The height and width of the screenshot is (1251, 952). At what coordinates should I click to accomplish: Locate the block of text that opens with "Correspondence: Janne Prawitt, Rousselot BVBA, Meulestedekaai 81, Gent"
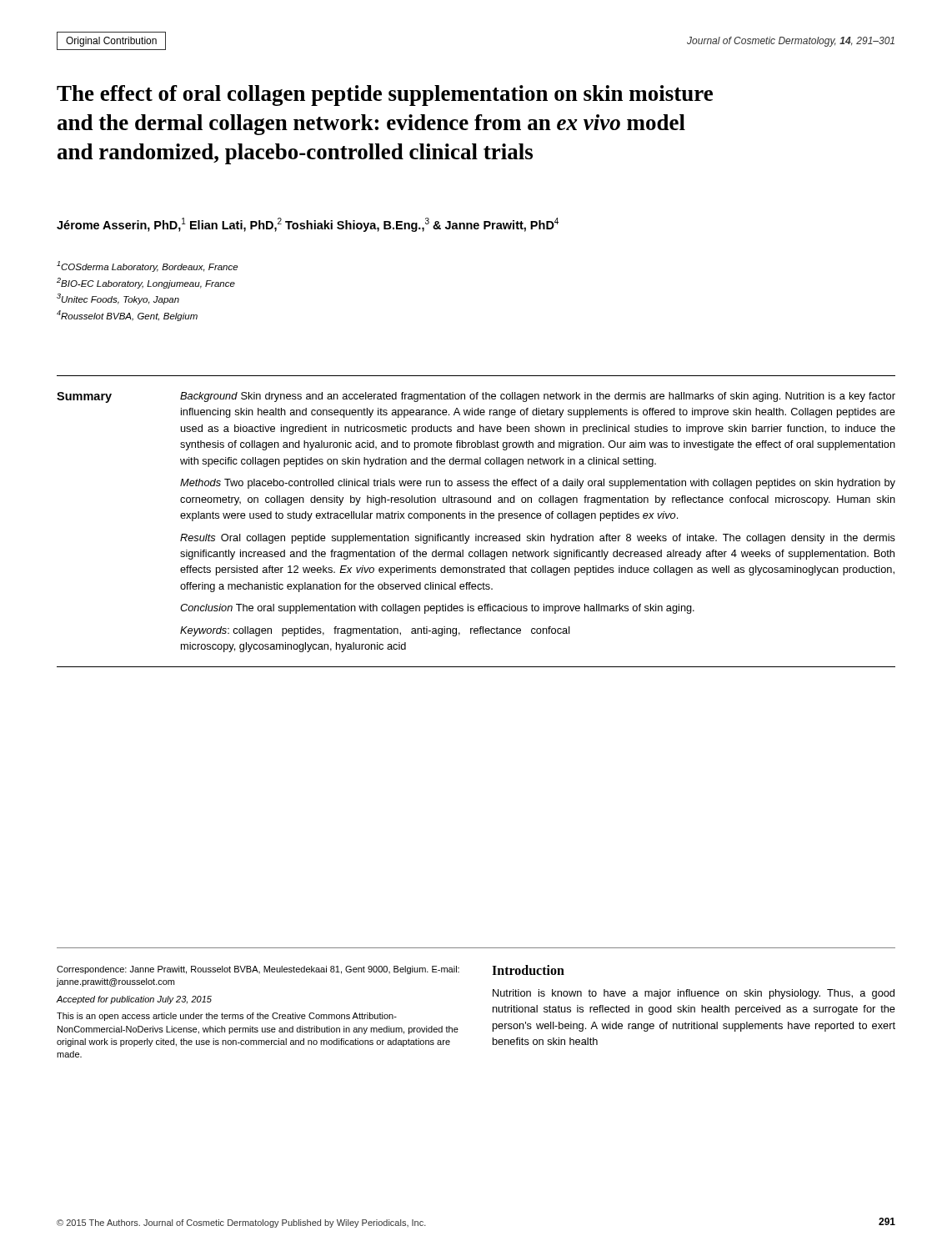coord(261,1012)
